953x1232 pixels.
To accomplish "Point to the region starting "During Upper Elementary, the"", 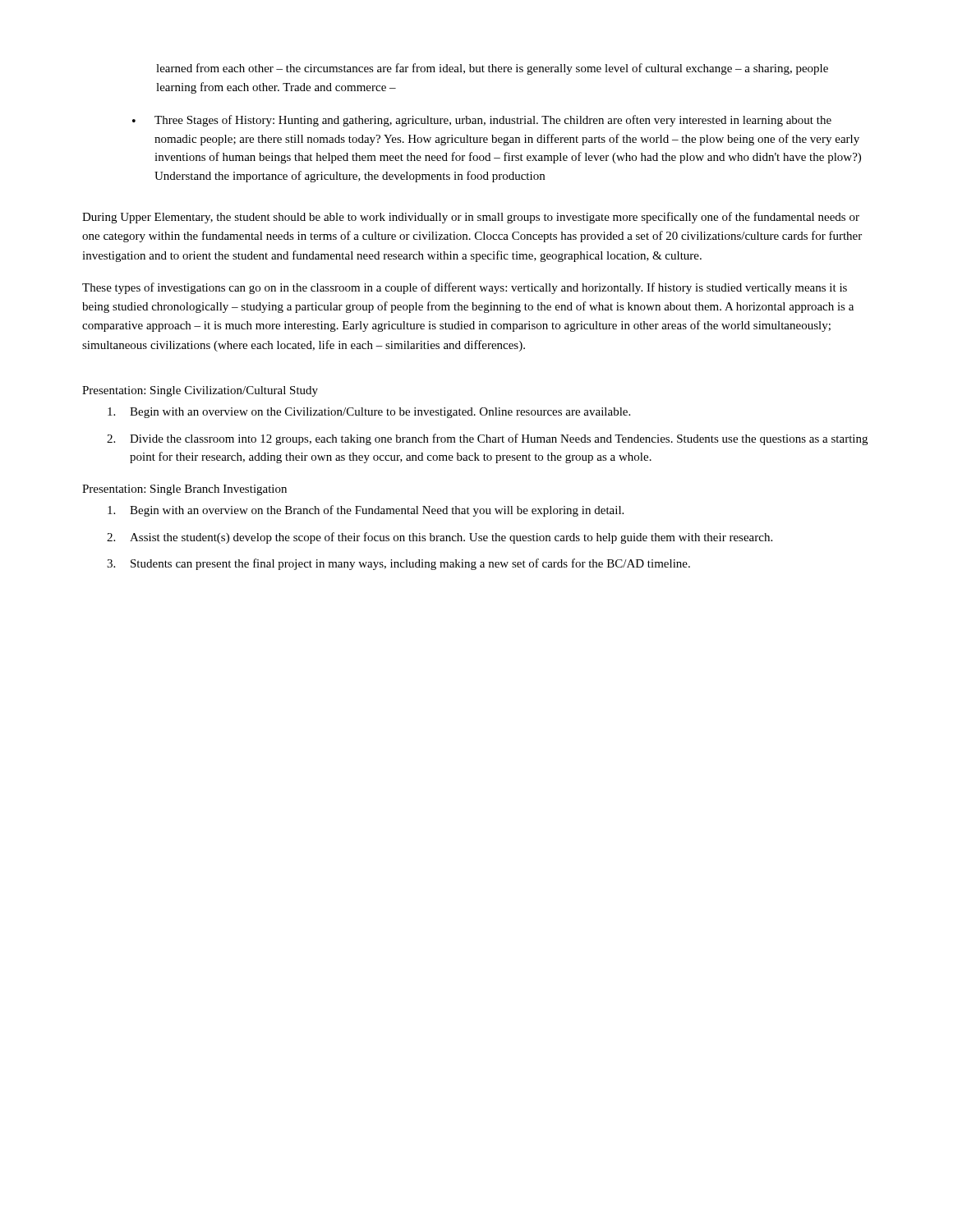I will click(x=472, y=236).
